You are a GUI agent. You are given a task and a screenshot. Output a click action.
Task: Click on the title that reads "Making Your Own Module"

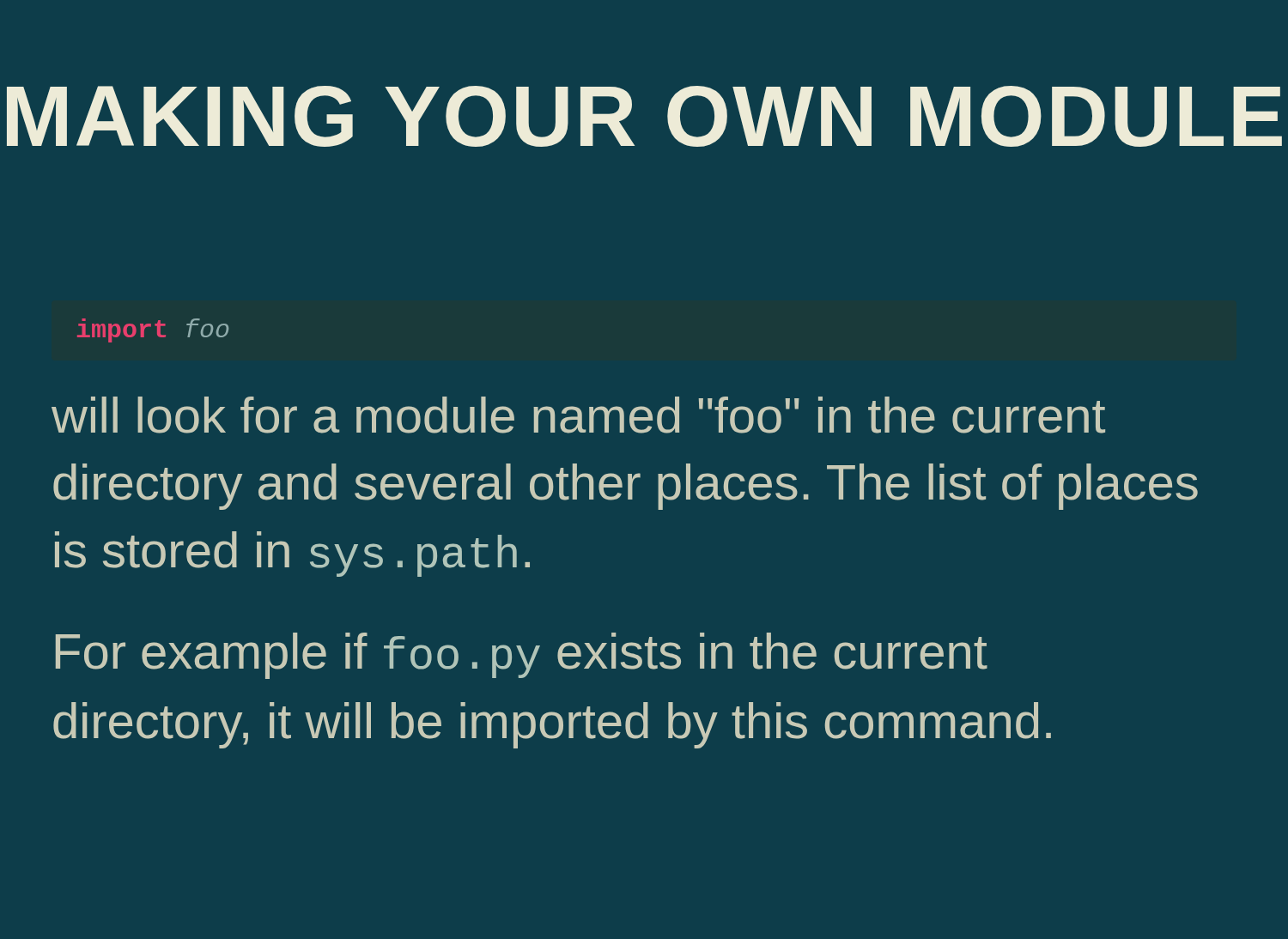pos(644,116)
